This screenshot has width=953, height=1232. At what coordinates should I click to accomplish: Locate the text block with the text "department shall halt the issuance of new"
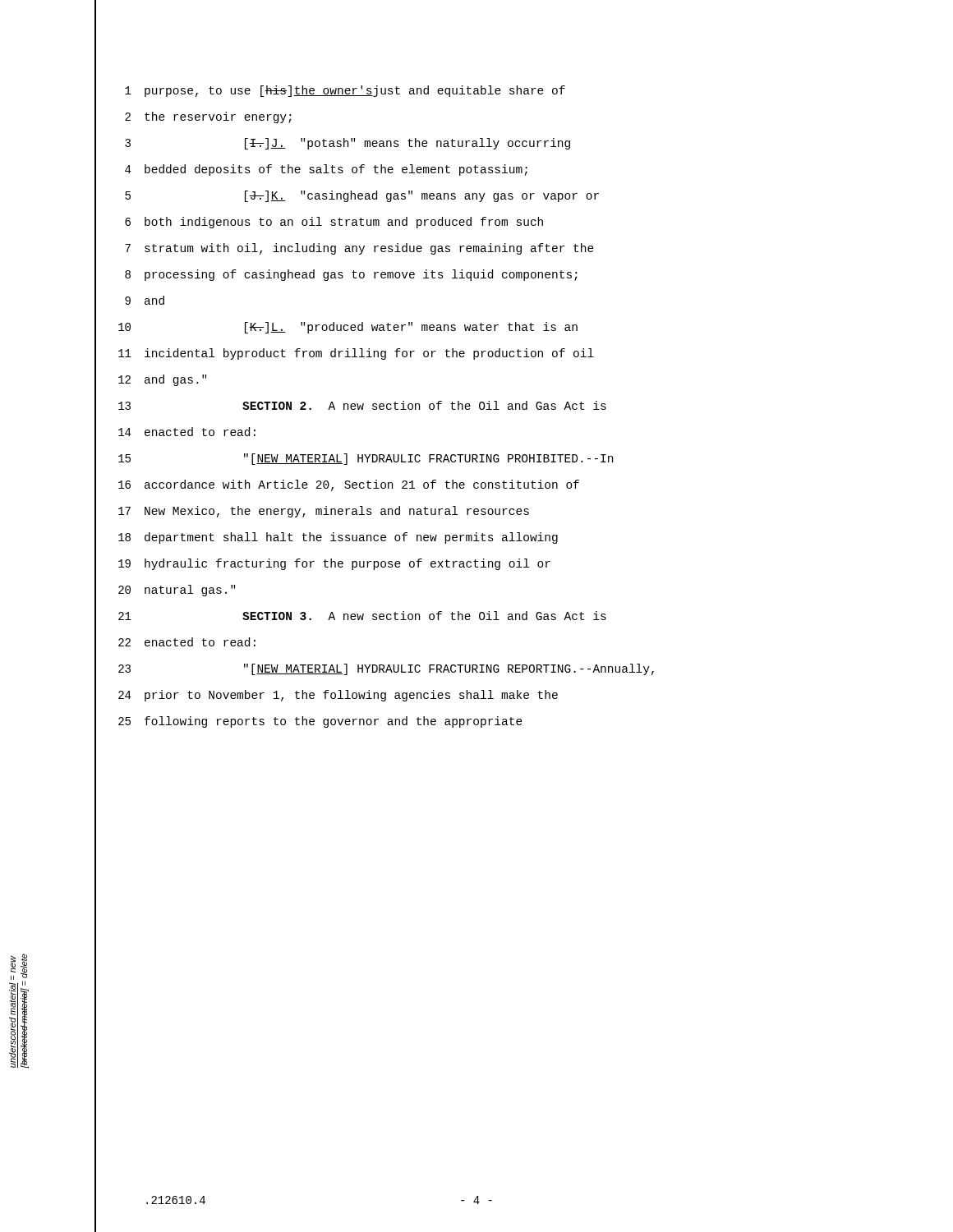click(x=351, y=538)
